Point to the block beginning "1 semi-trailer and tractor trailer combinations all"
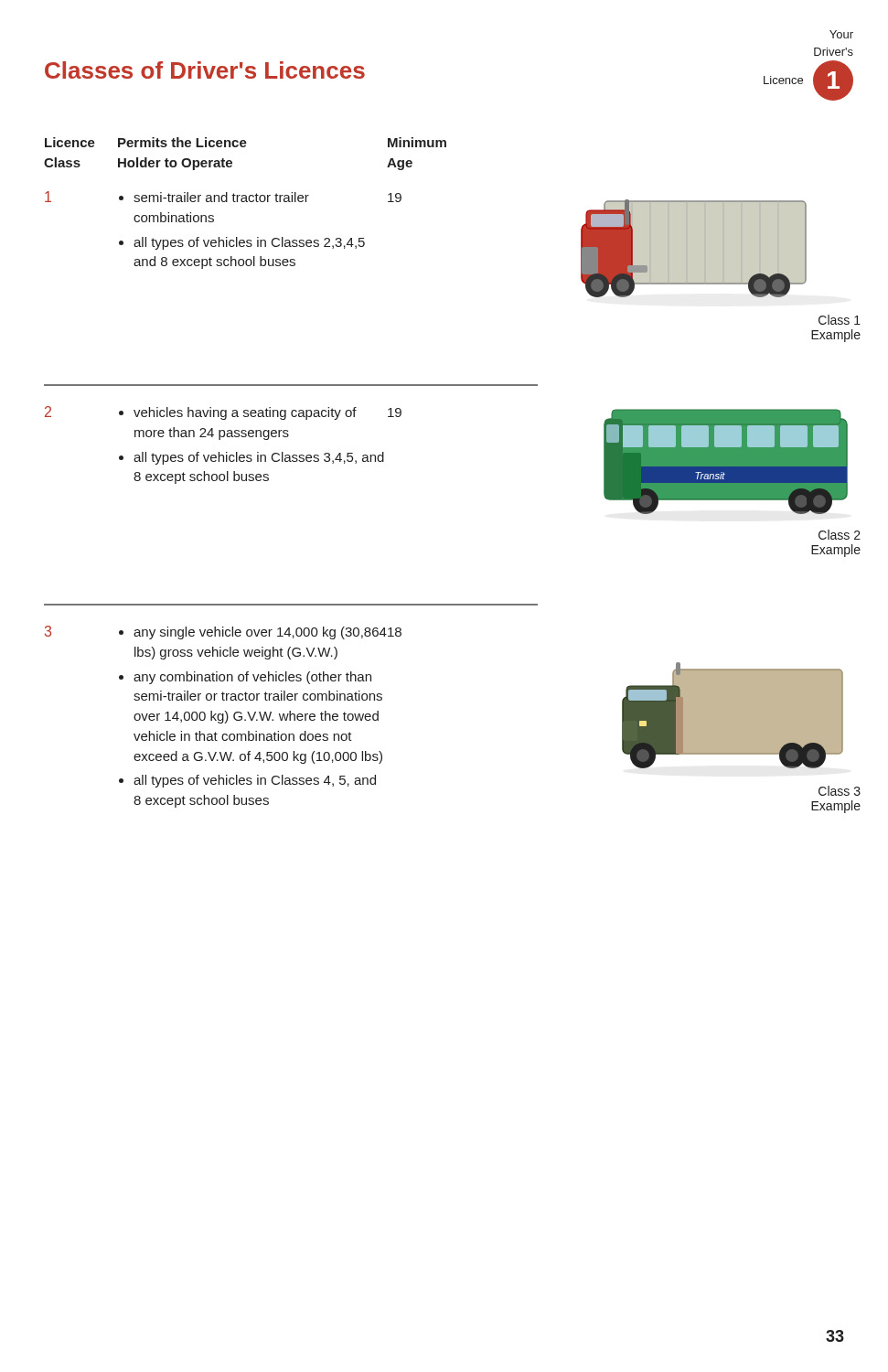The height and width of the screenshot is (1372, 888). 300,232
